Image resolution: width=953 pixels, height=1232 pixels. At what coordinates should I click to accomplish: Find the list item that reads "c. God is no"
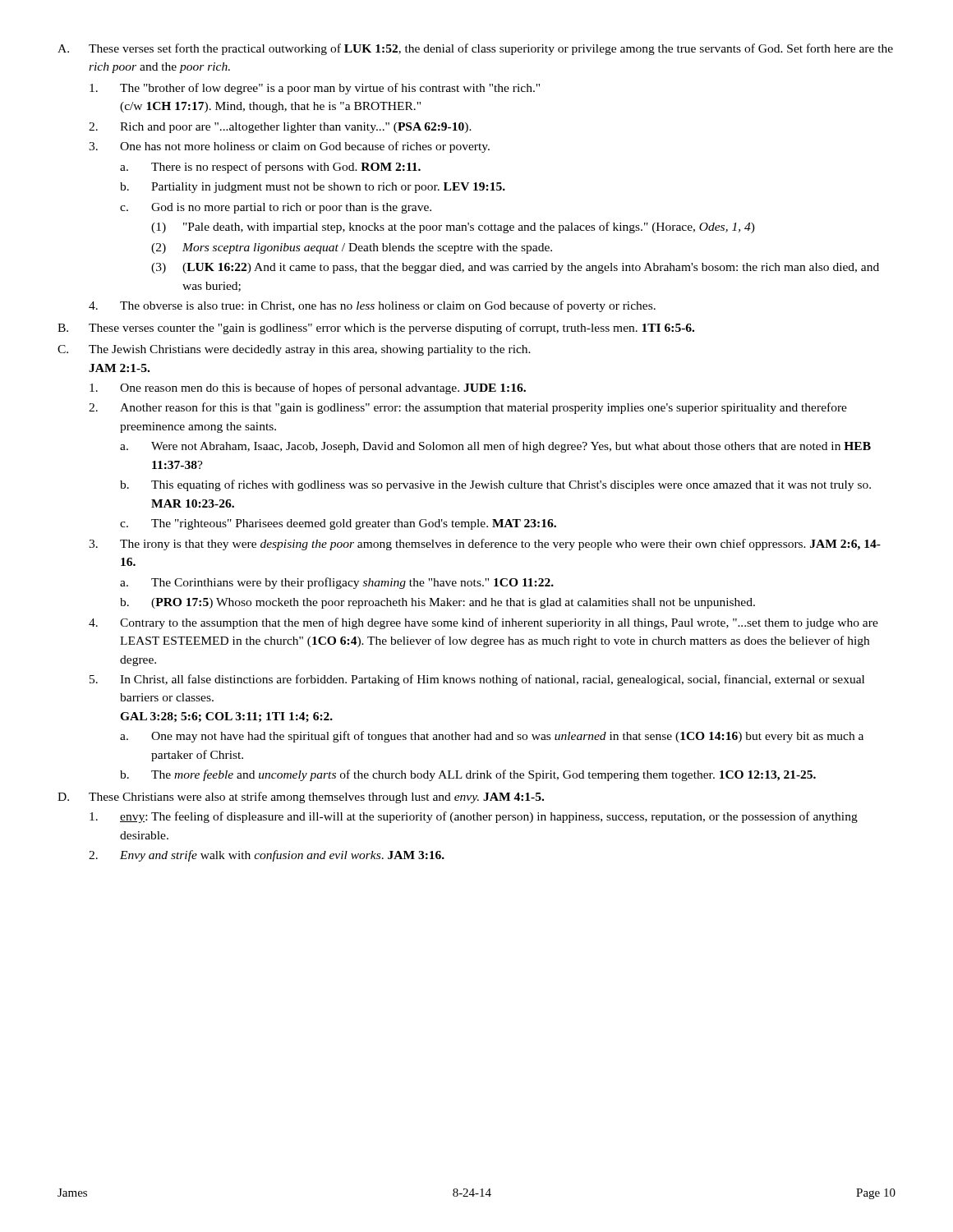coord(276,208)
